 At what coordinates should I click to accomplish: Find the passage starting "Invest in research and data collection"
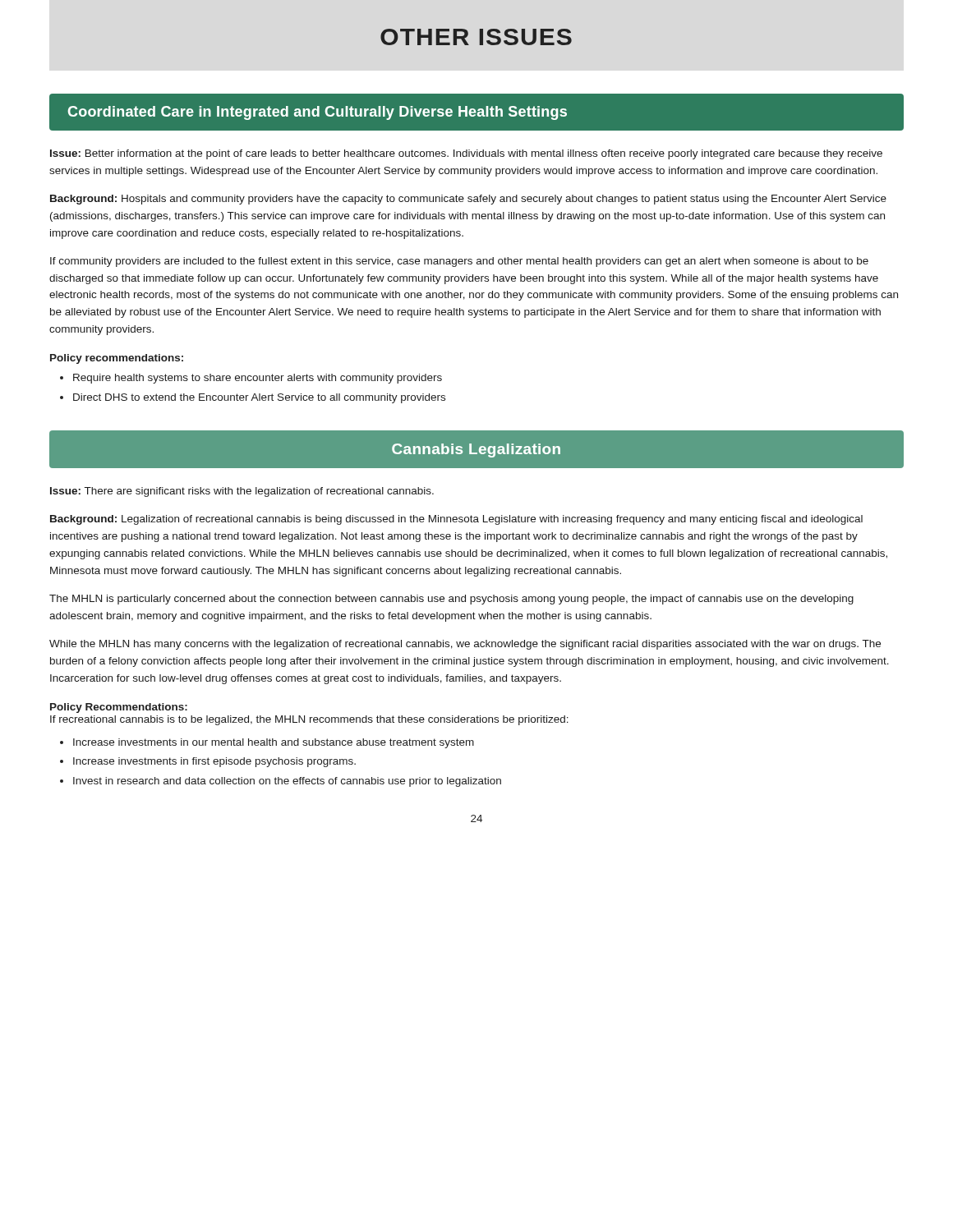(x=287, y=780)
